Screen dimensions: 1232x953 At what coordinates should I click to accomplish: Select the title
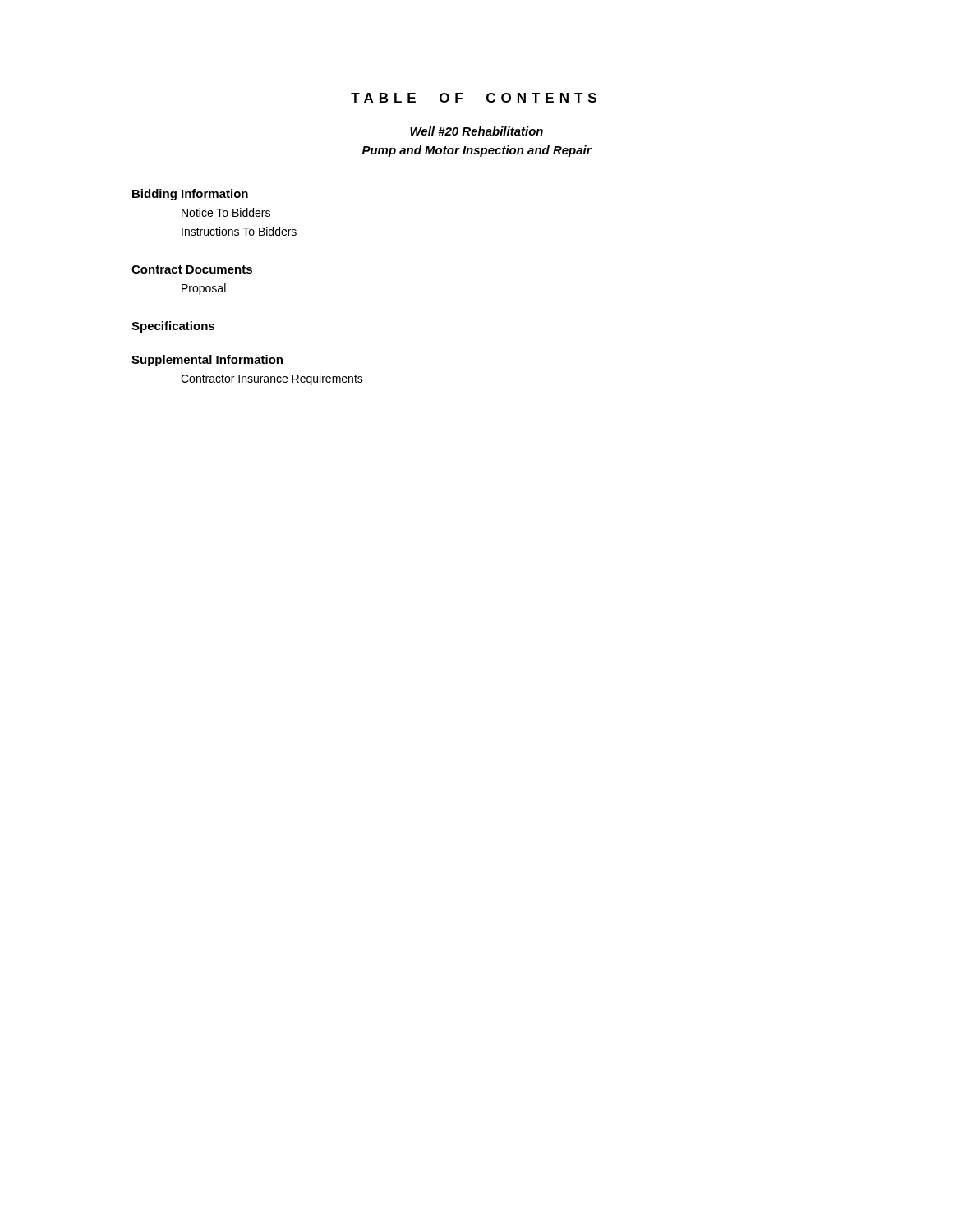pyautogui.click(x=476, y=98)
